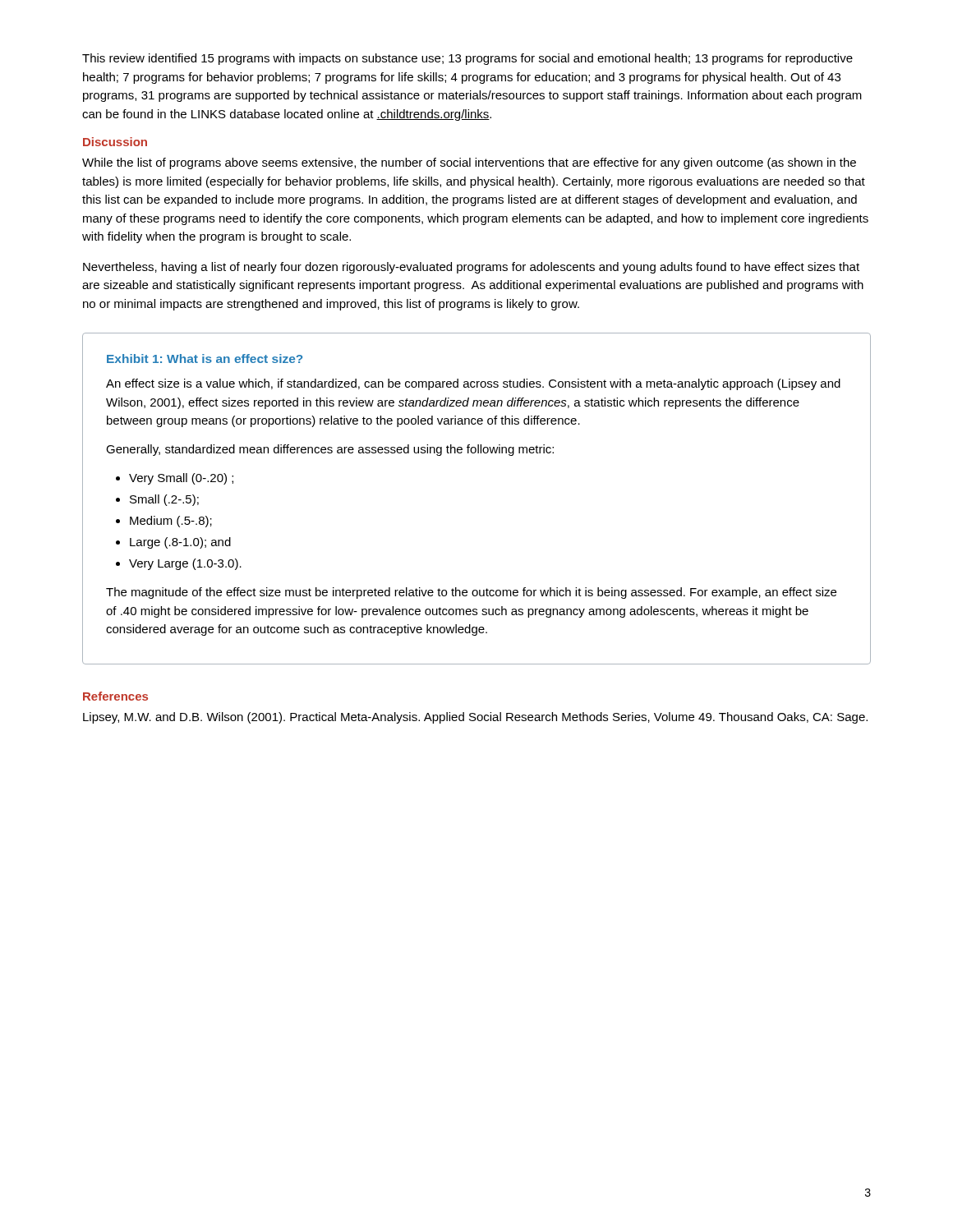
Task: Navigate to the block starting "Nevertheless, having a list of nearly four"
Action: (473, 285)
